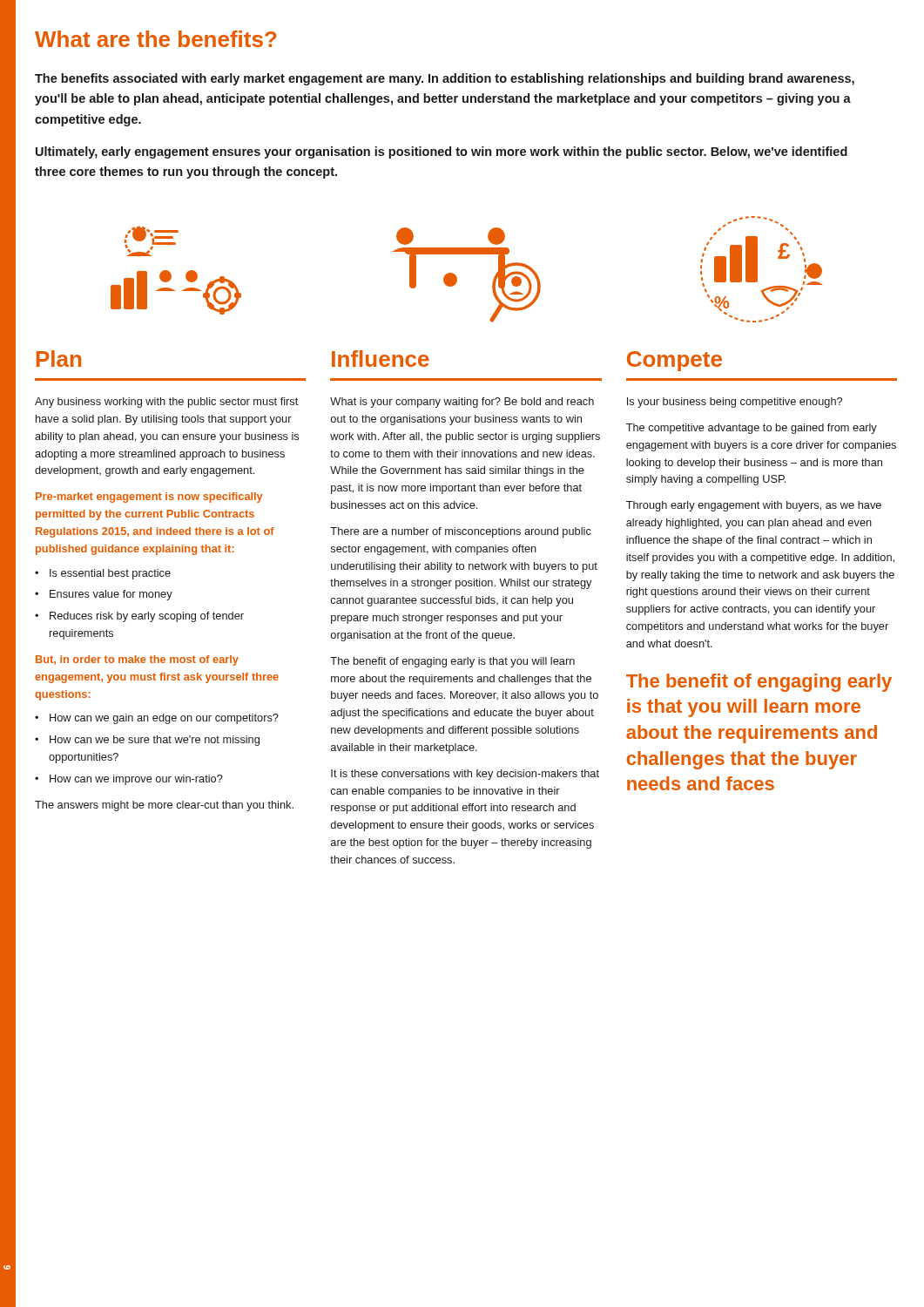Find the region starting "The competitive advantage"

761,454
